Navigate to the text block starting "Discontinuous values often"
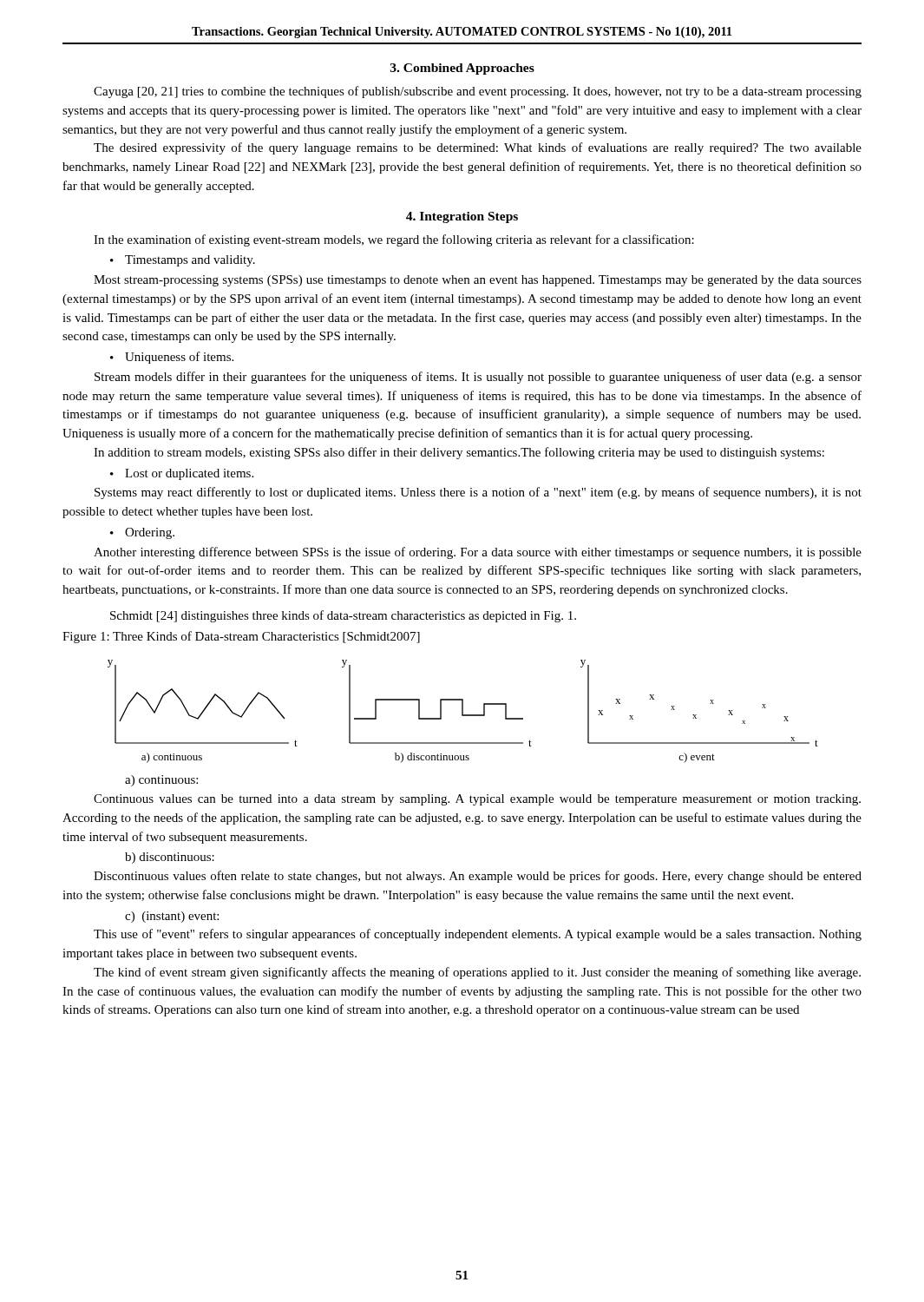The image size is (924, 1302). (462, 886)
